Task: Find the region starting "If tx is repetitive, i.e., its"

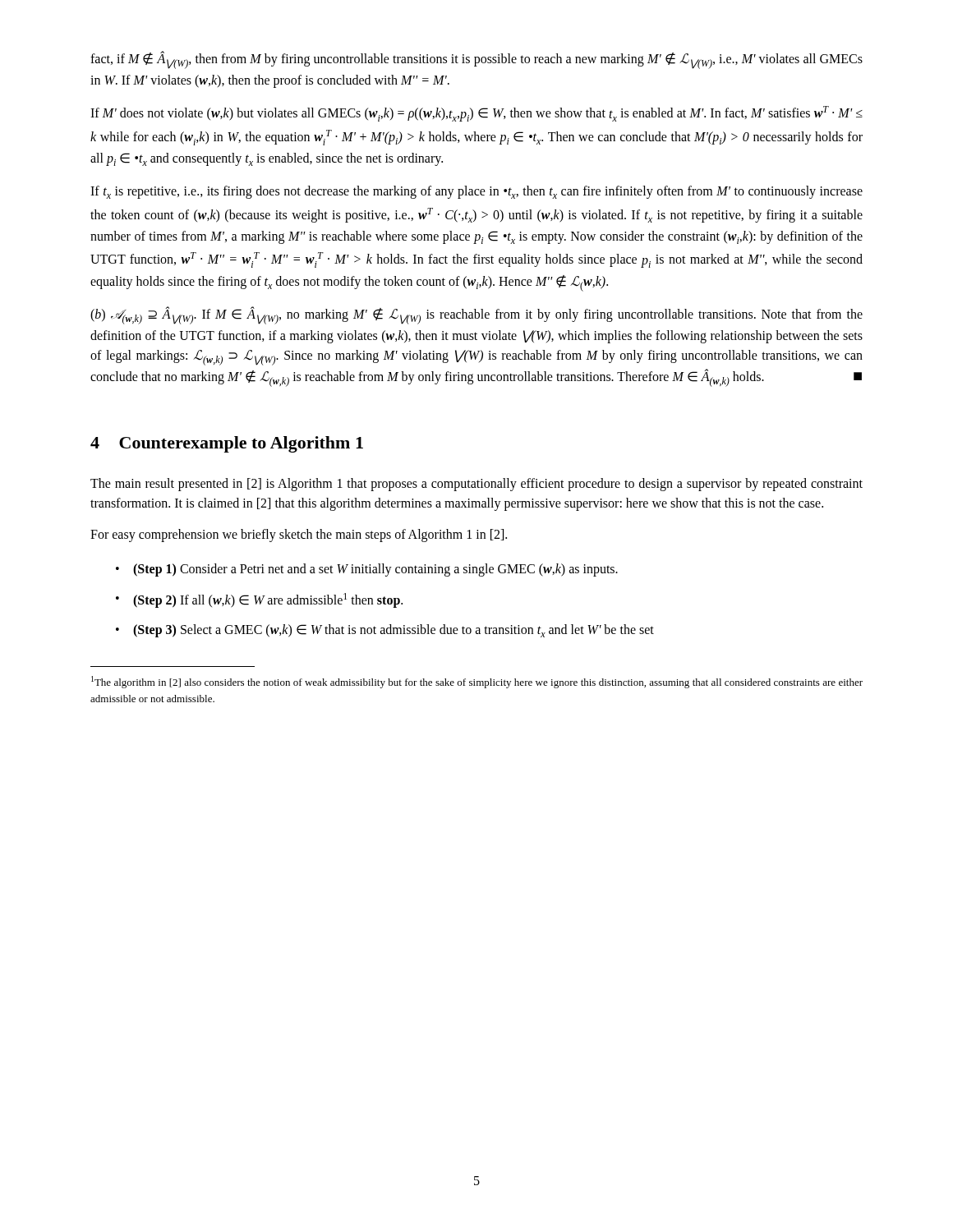Action: coord(476,238)
